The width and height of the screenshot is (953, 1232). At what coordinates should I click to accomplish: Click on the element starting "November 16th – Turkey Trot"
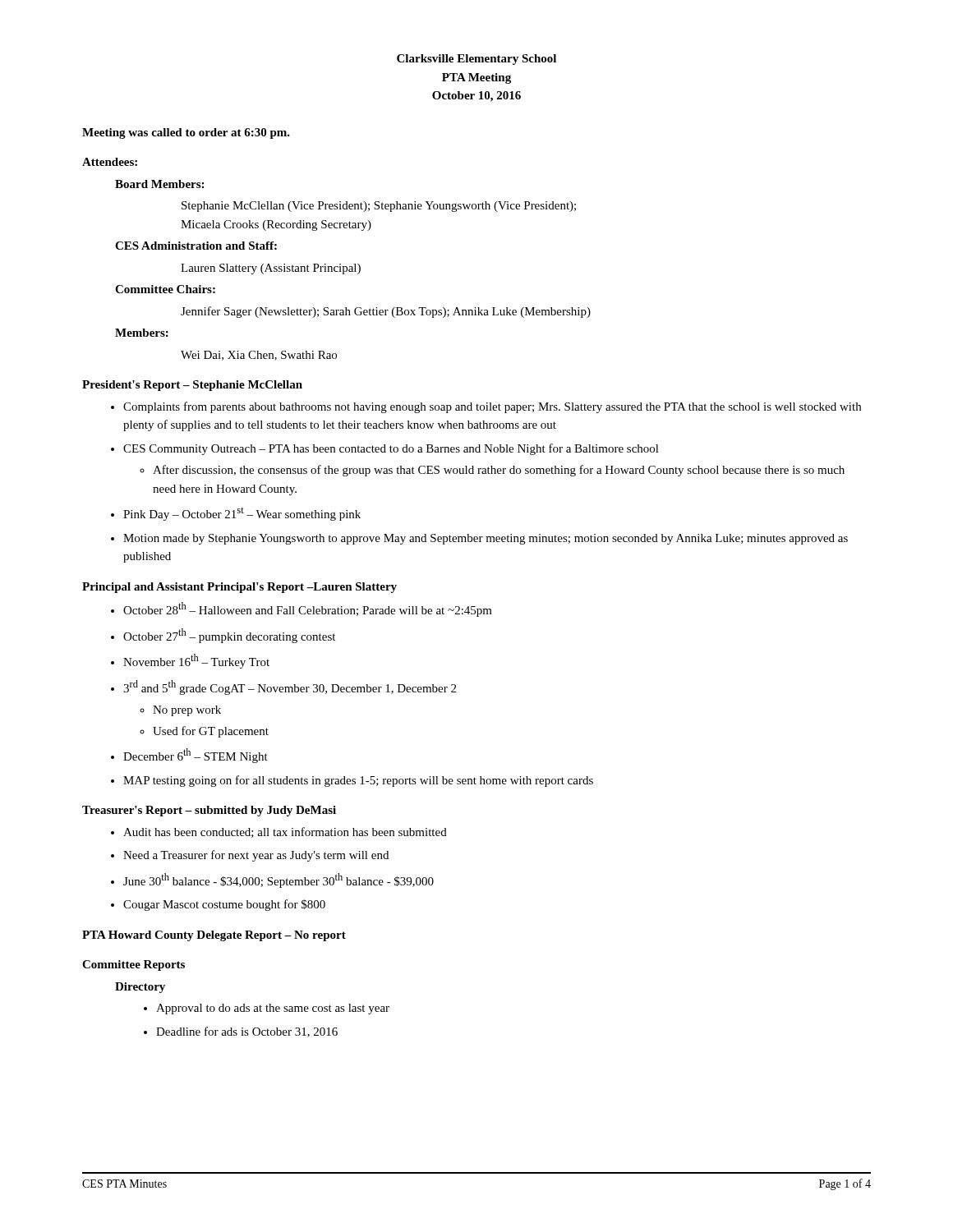point(196,660)
